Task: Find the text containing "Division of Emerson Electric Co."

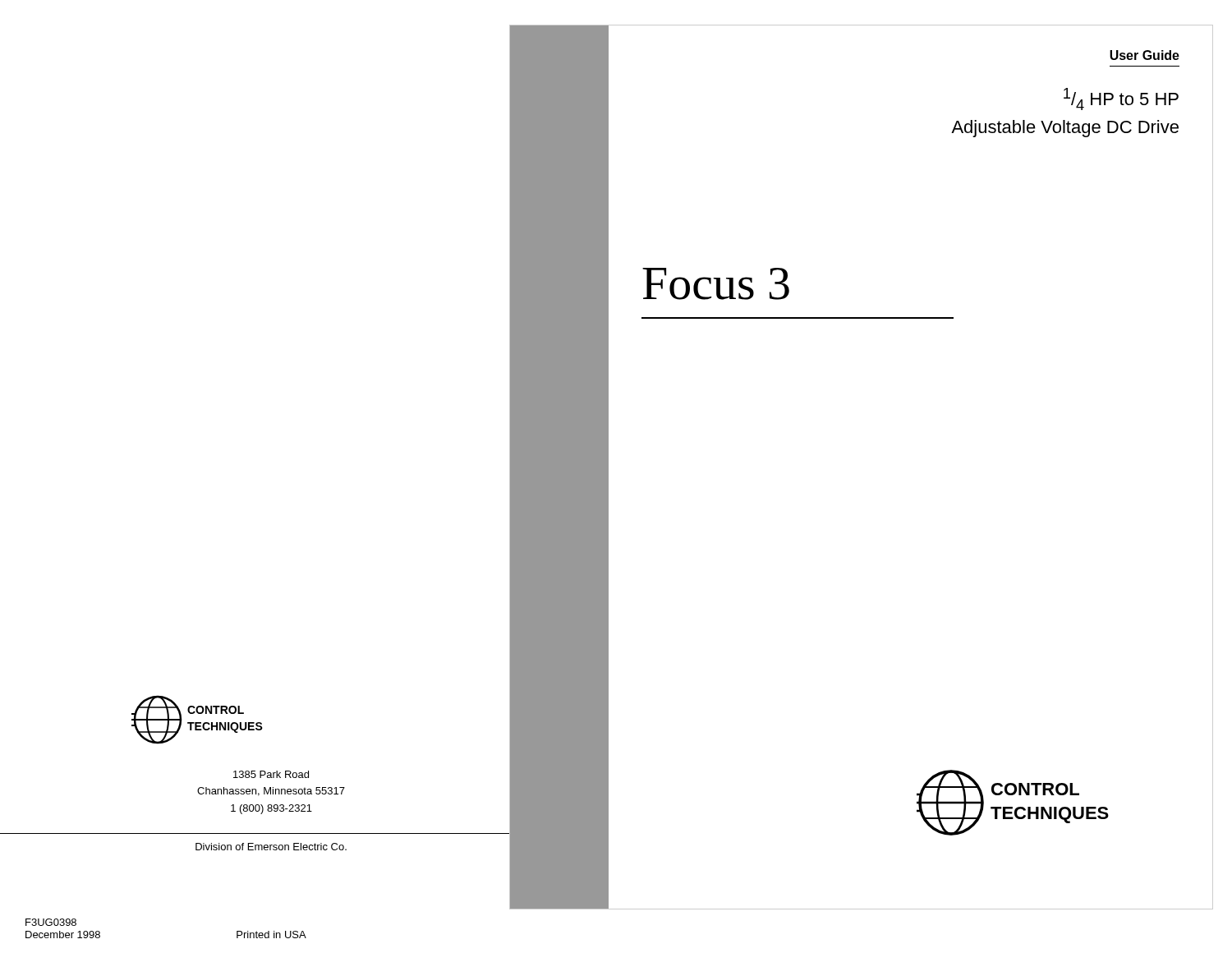Action: (271, 847)
